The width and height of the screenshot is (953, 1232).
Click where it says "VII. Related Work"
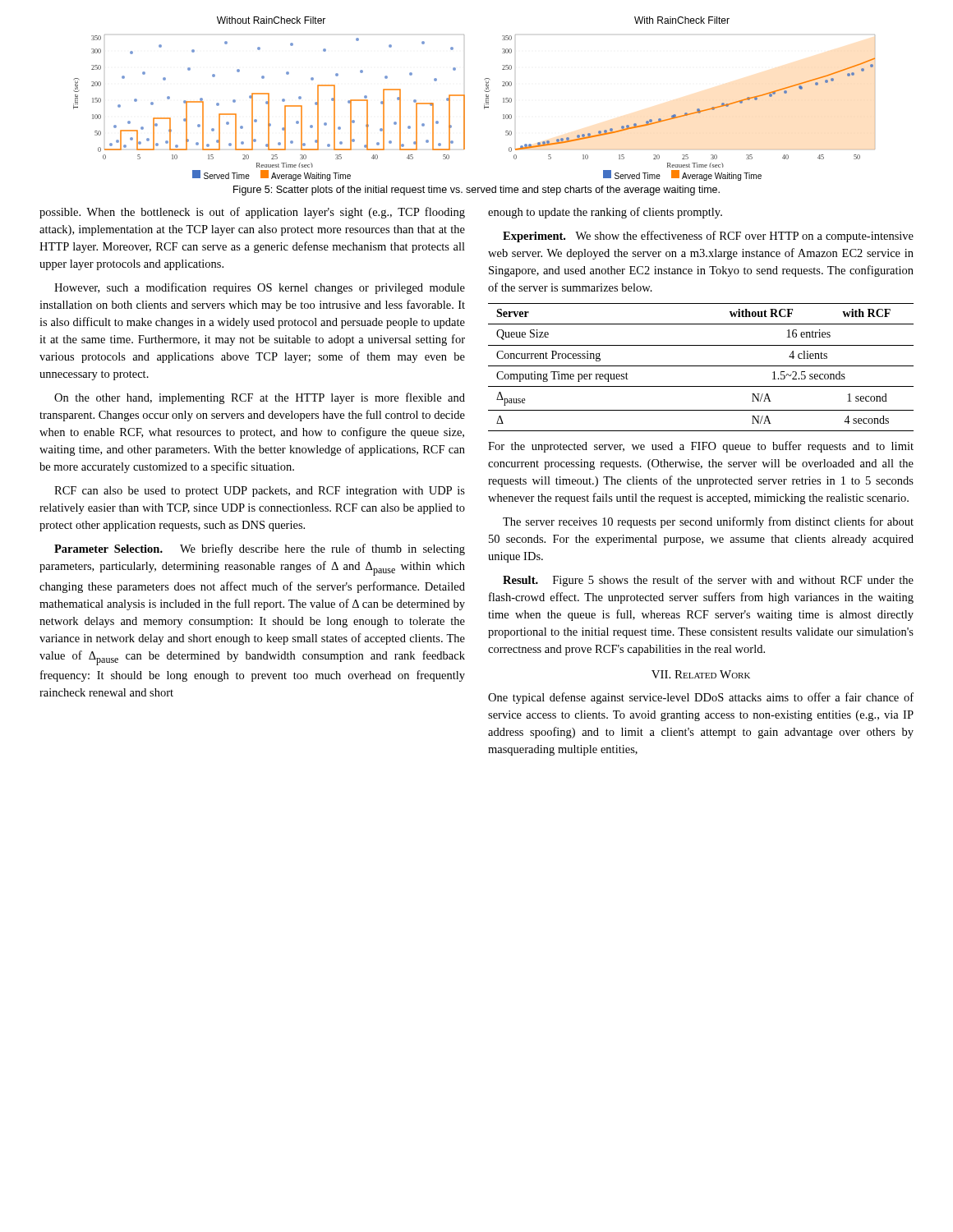(x=701, y=675)
